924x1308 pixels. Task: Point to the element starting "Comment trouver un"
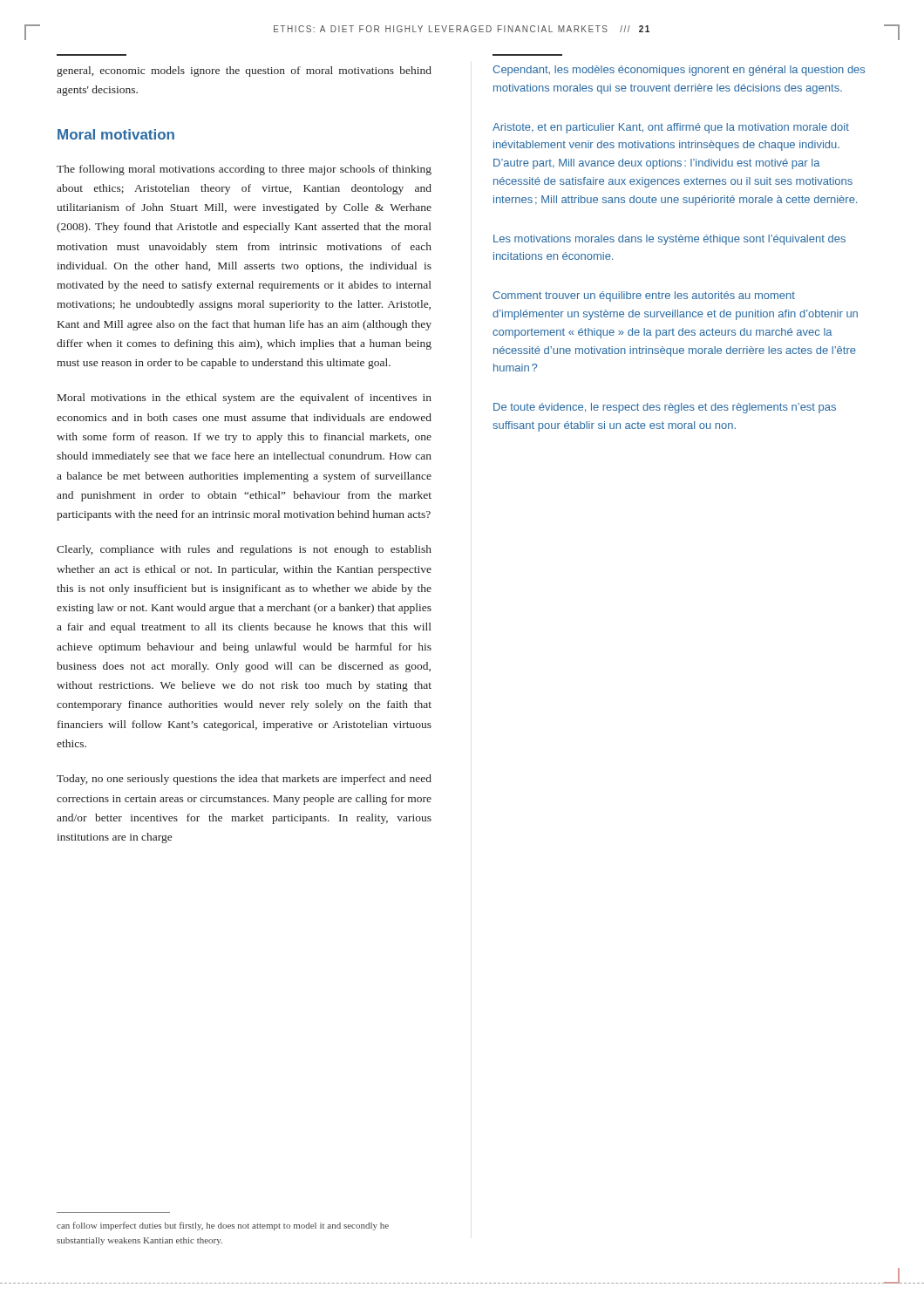point(675,332)
